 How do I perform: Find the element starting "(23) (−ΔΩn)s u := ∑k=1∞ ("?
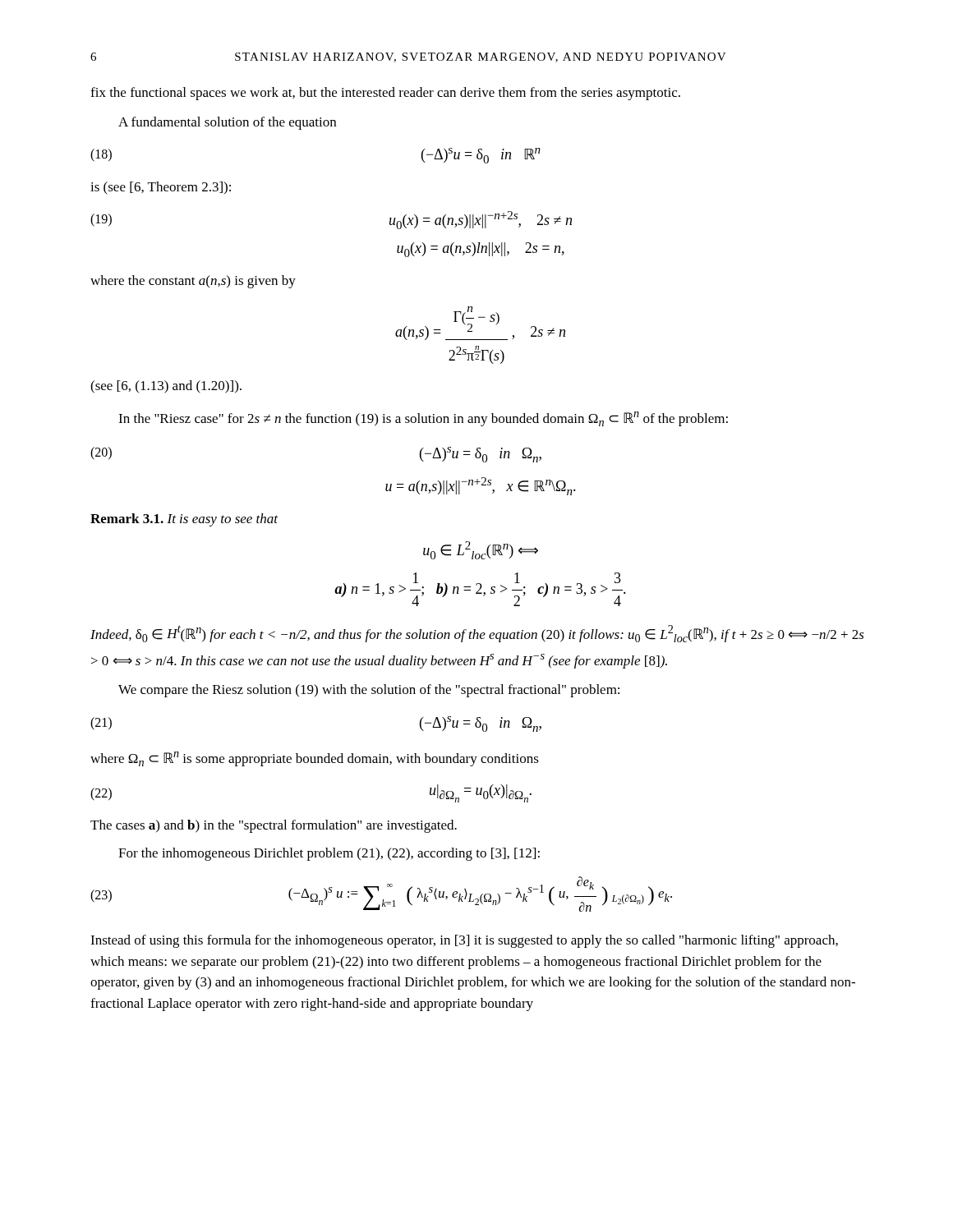click(x=458, y=895)
